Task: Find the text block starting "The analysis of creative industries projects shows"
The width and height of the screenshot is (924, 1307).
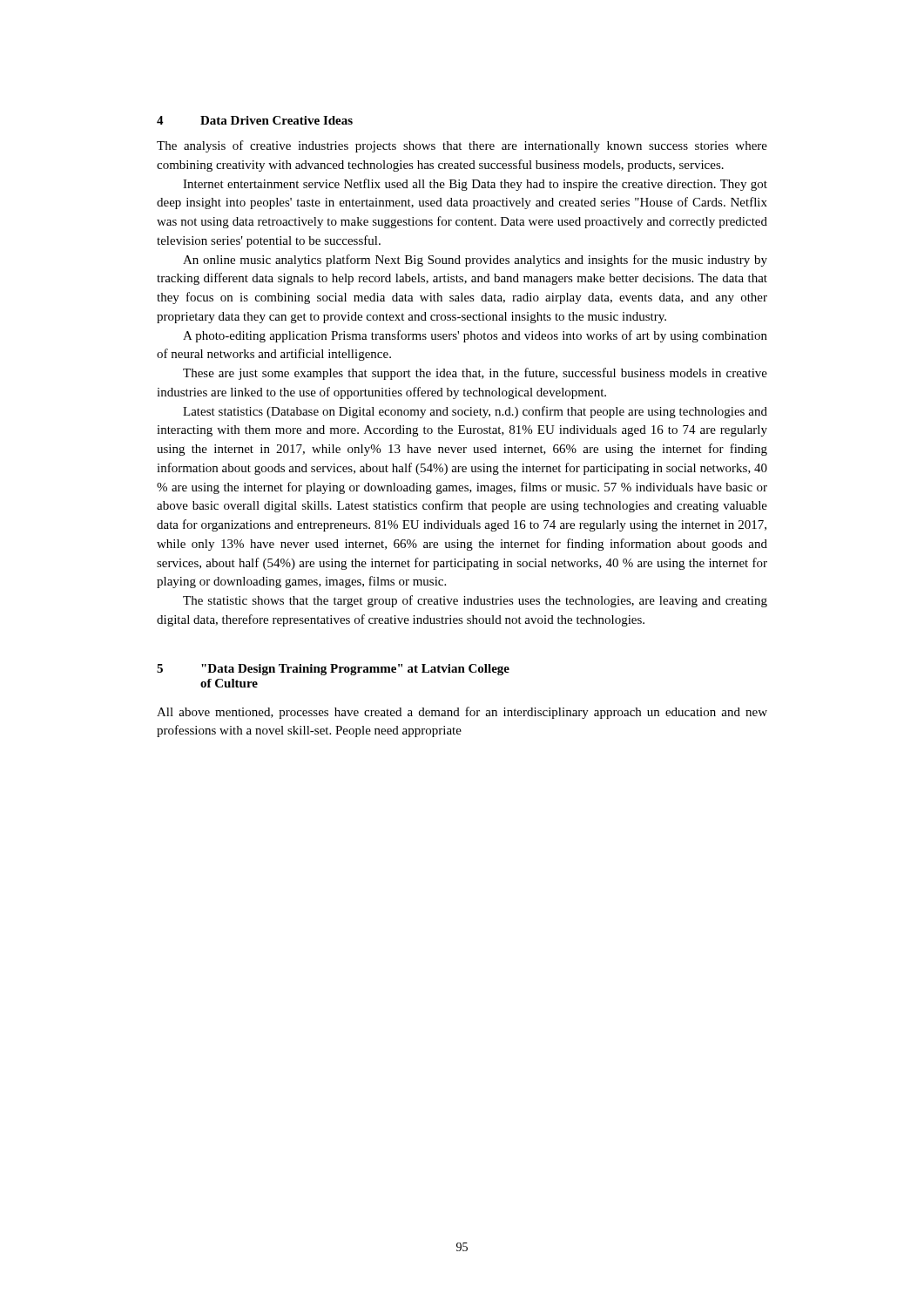Action: pos(462,383)
